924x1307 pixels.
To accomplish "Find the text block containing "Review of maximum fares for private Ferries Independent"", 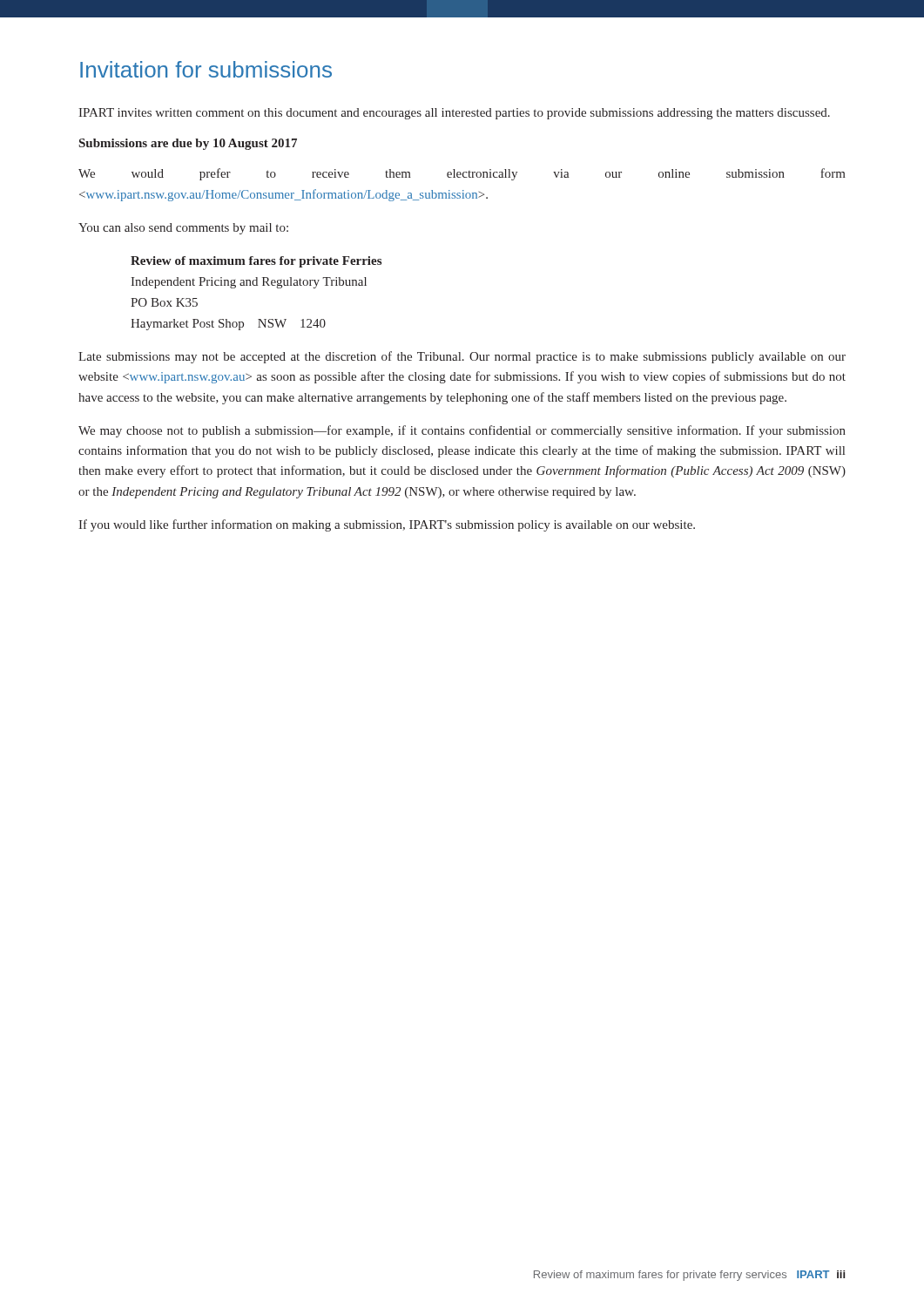I will pyautogui.click(x=256, y=262).
